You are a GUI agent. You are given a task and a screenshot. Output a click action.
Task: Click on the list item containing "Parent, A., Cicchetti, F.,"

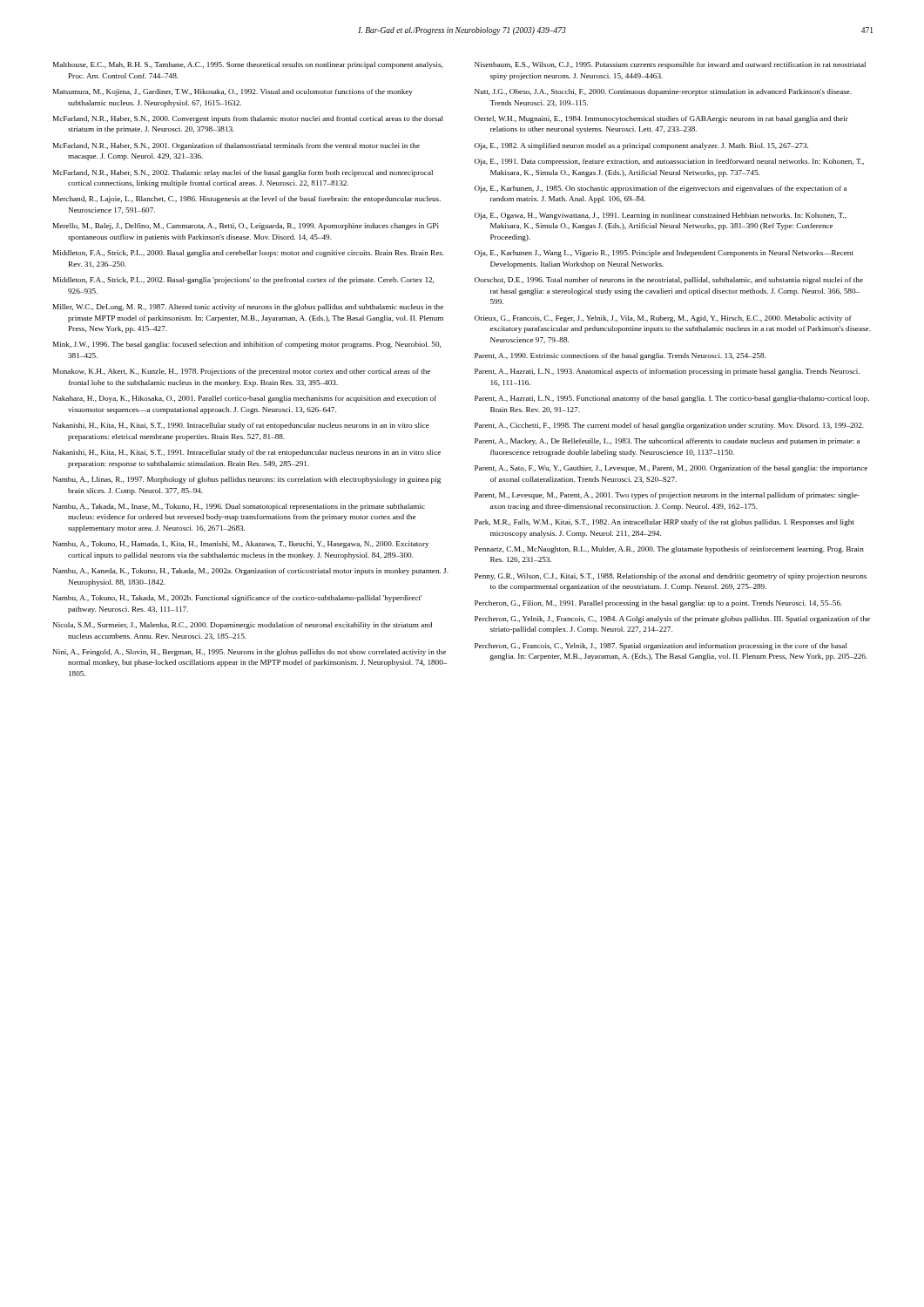point(669,425)
